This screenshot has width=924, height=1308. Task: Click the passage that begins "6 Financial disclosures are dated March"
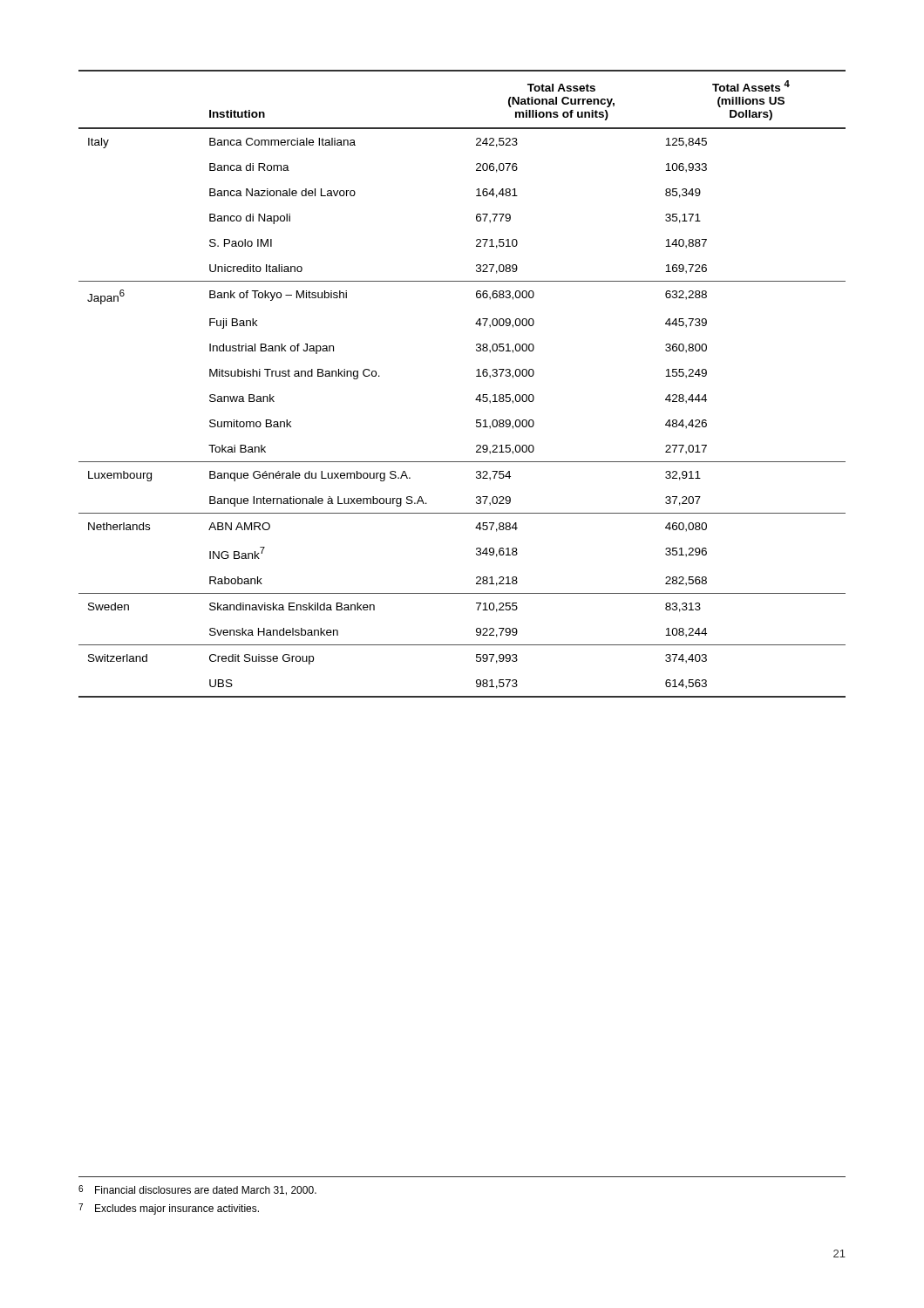[x=198, y=1192]
